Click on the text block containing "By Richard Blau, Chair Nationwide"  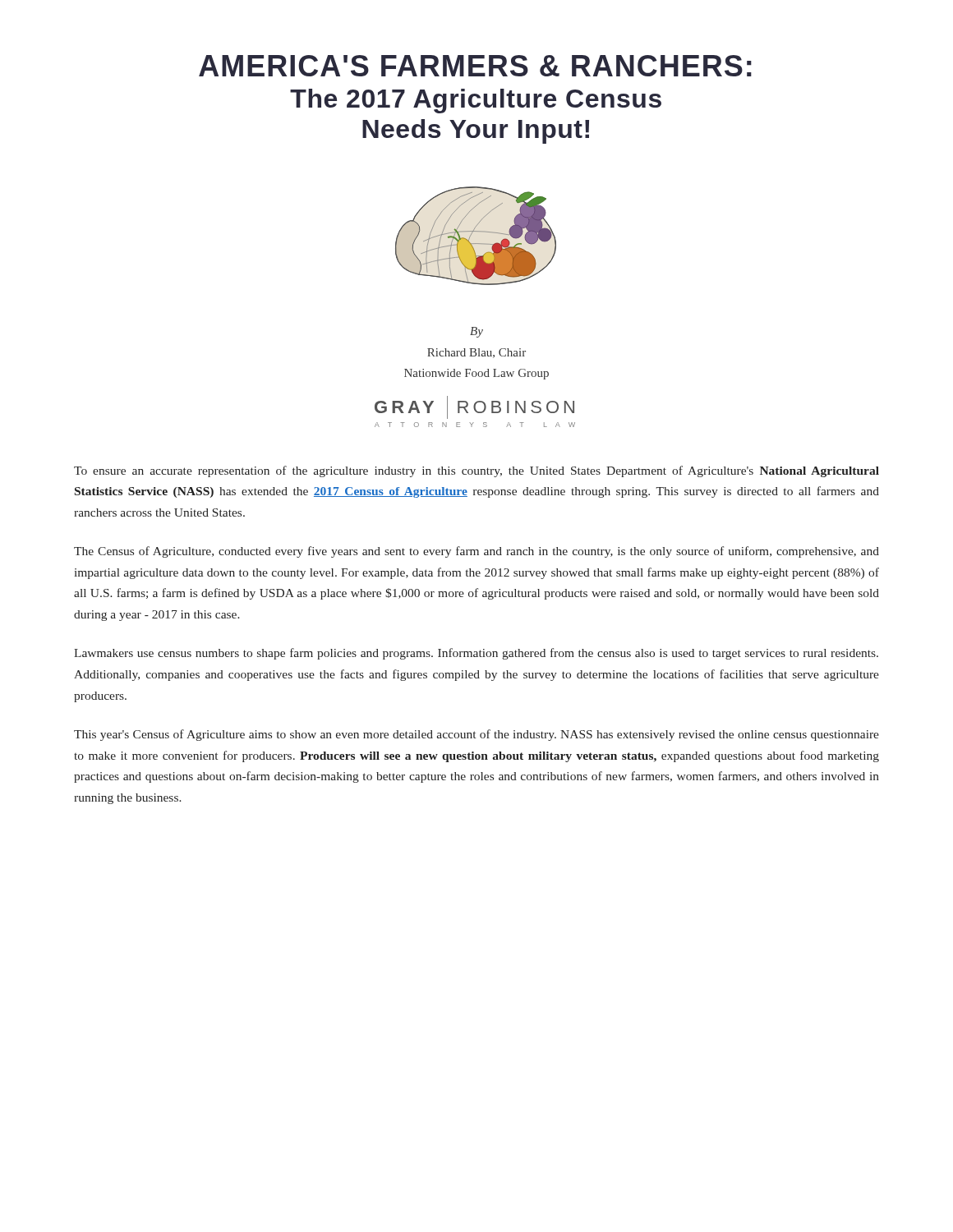[x=476, y=352]
